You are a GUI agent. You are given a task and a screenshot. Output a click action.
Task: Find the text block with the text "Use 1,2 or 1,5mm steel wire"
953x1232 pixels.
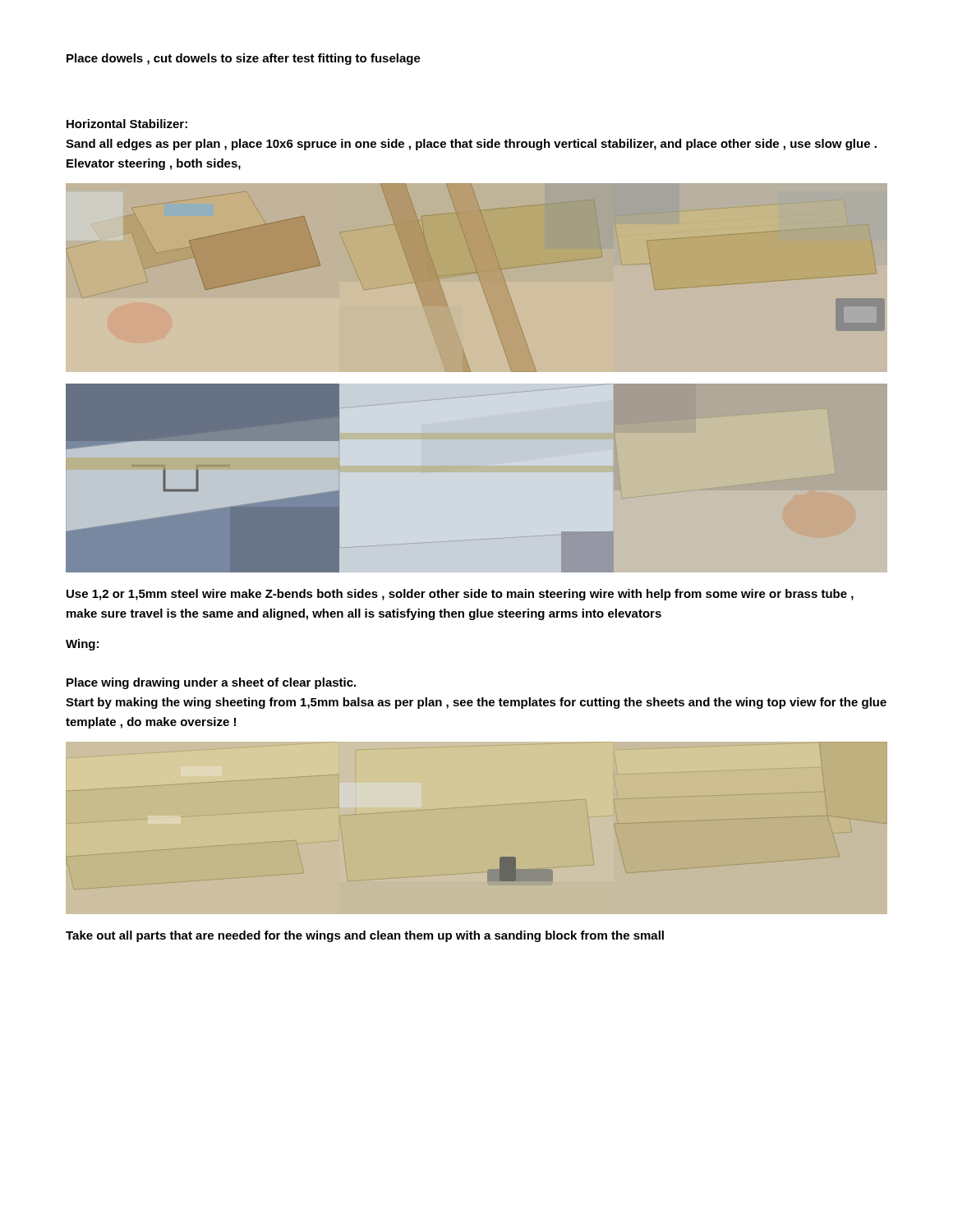coord(460,603)
